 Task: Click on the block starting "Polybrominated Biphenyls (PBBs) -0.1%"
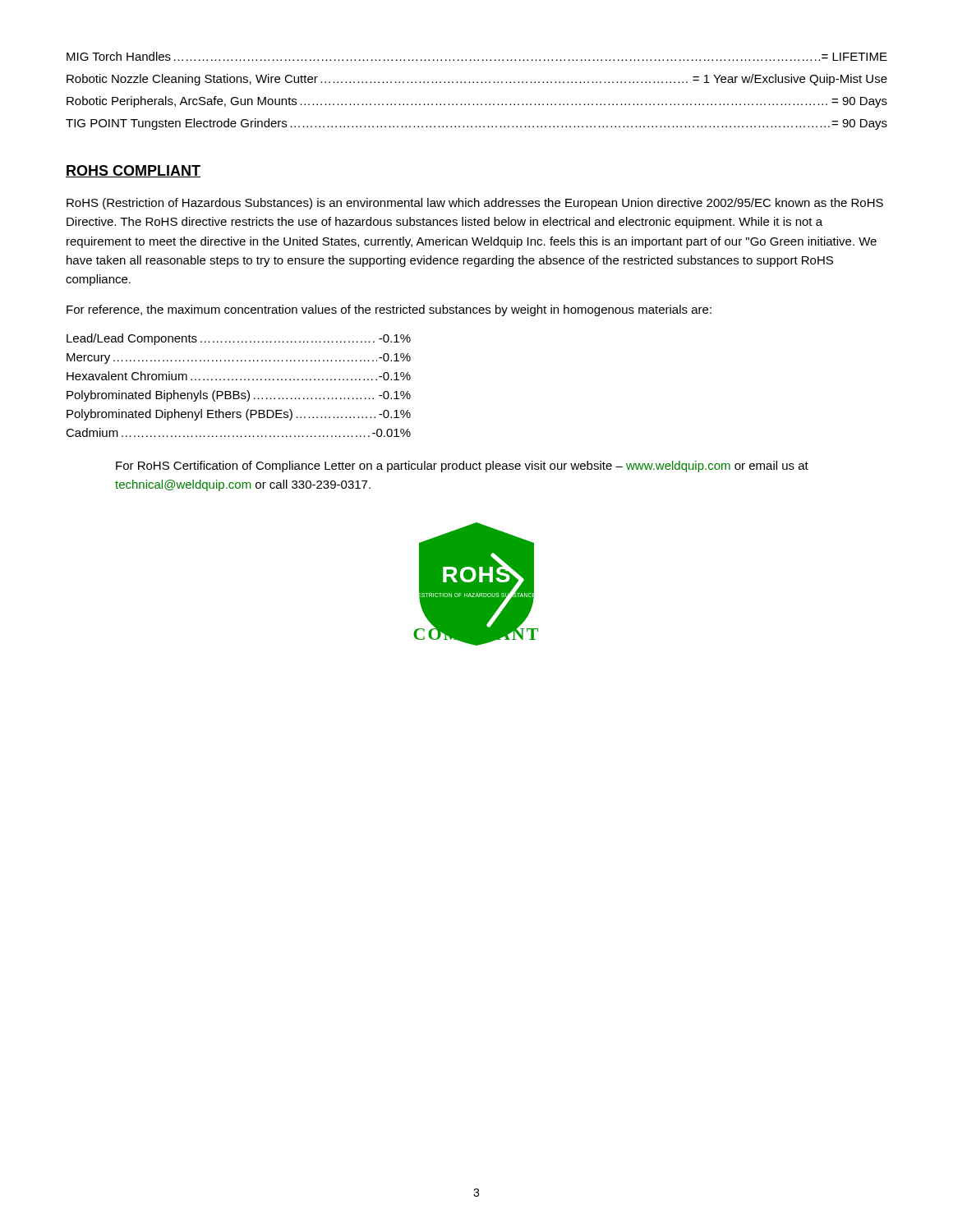coord(238,394)
